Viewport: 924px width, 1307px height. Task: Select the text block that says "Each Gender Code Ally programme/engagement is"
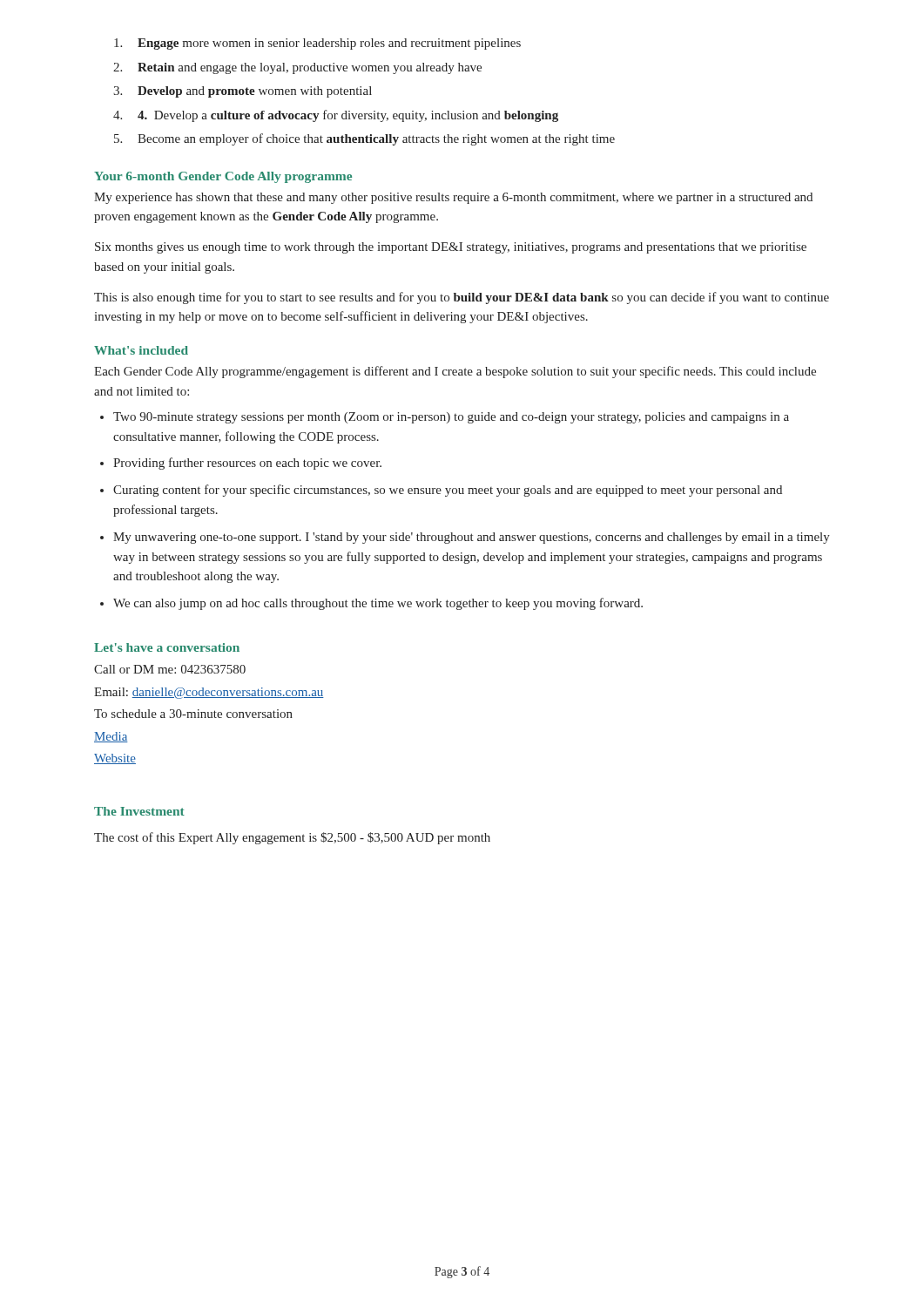[x=455, y=381]
